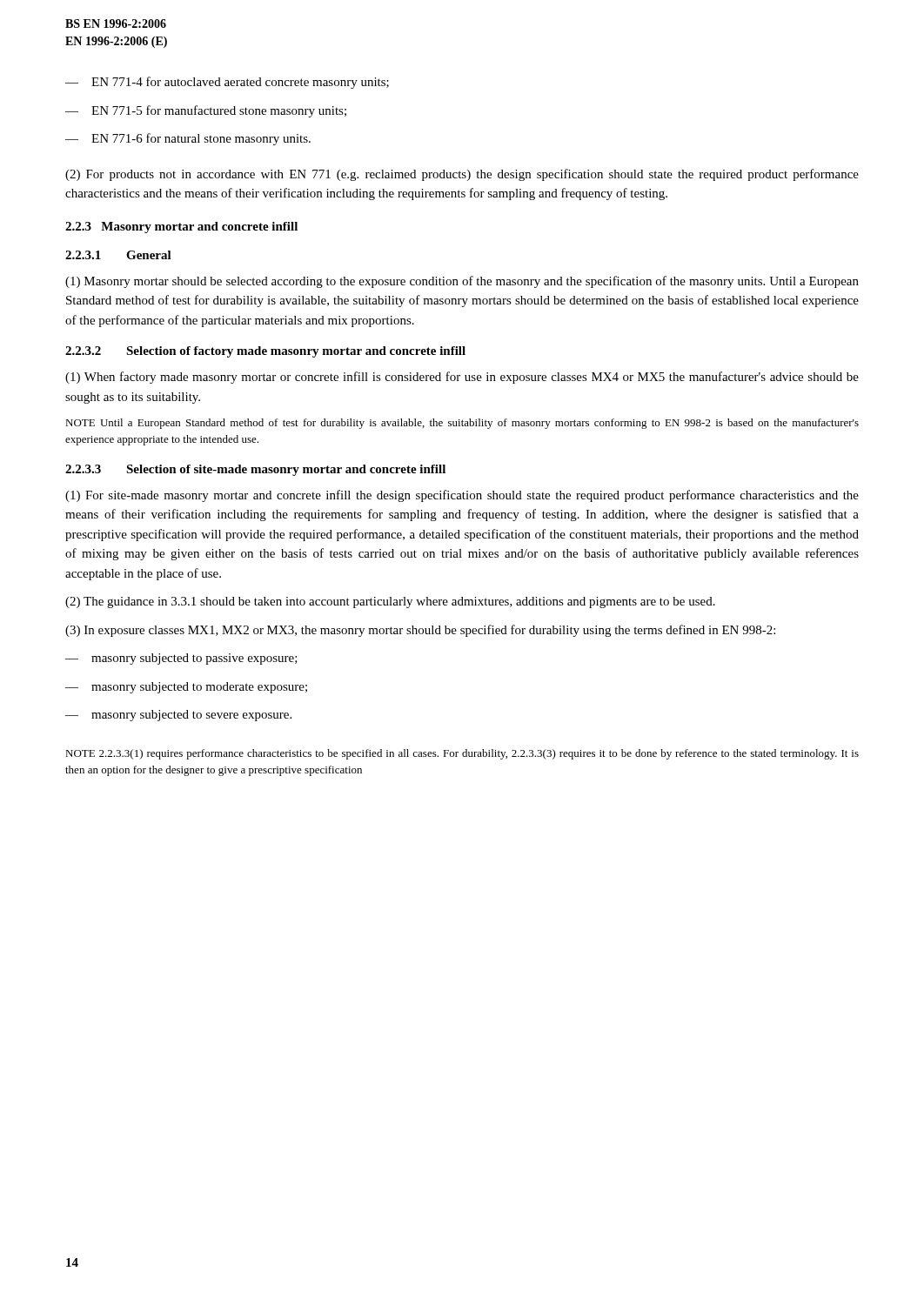Click on the region starting "(3) In exposure classes MX1, MX2 or MX3,"
Image resolution: width=924 pixels, height=1305 pixels.
point(462,630)
